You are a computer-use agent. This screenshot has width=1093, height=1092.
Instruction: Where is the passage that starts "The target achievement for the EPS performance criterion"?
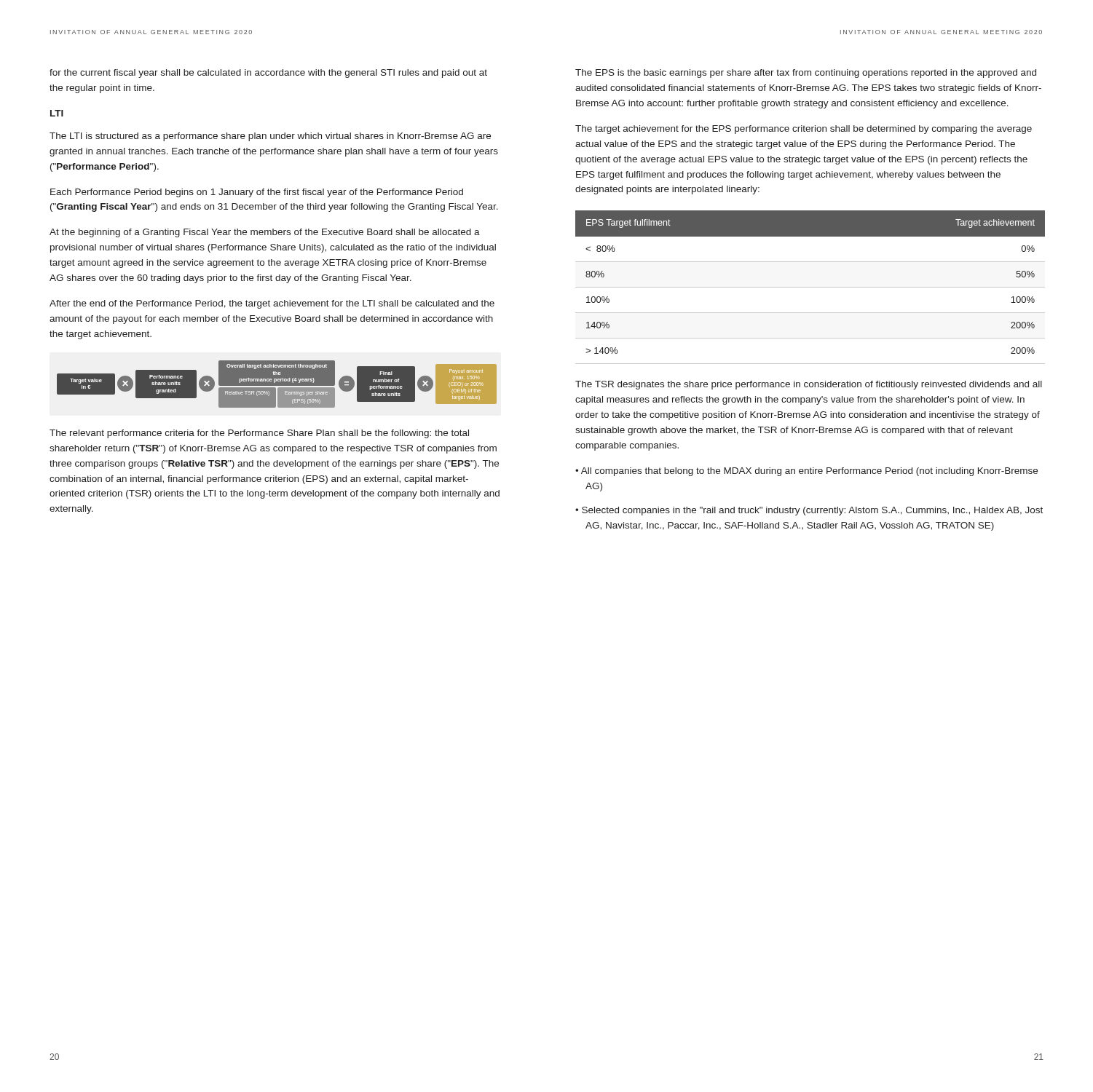pos(810,159)
